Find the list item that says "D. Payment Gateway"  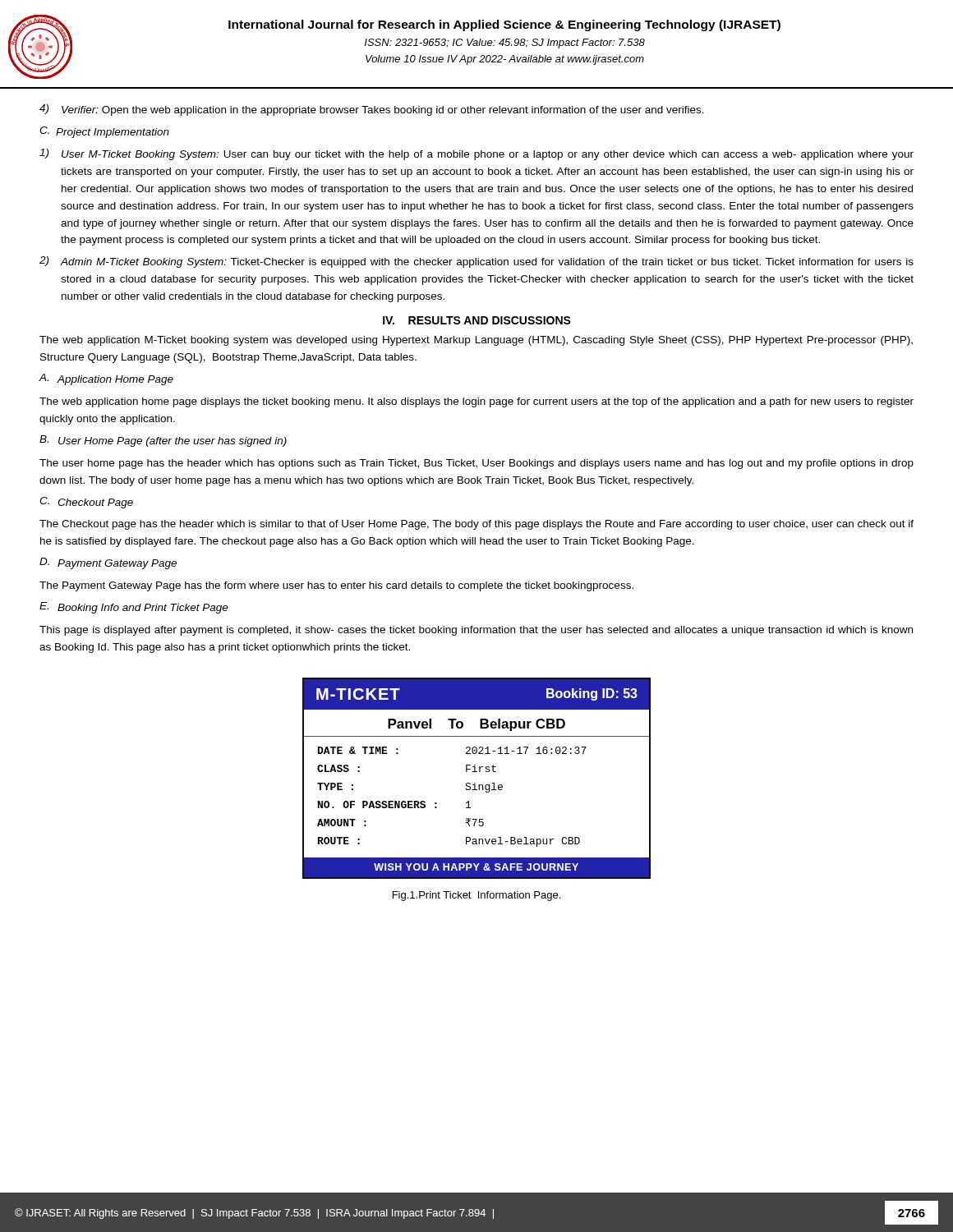(x=108, y=563)
